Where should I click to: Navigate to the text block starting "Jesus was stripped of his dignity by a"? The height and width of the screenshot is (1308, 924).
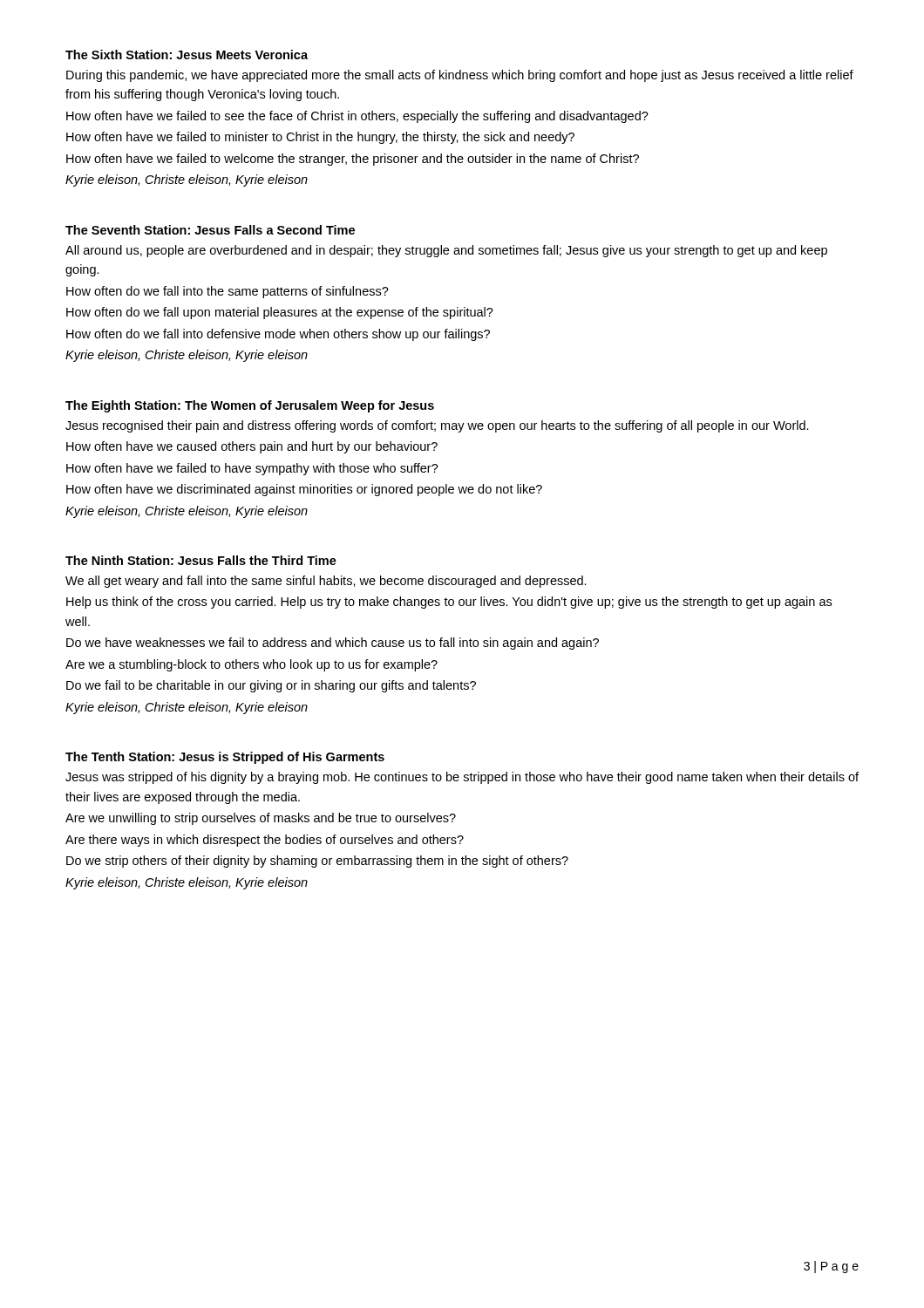[x=462, y=830]
